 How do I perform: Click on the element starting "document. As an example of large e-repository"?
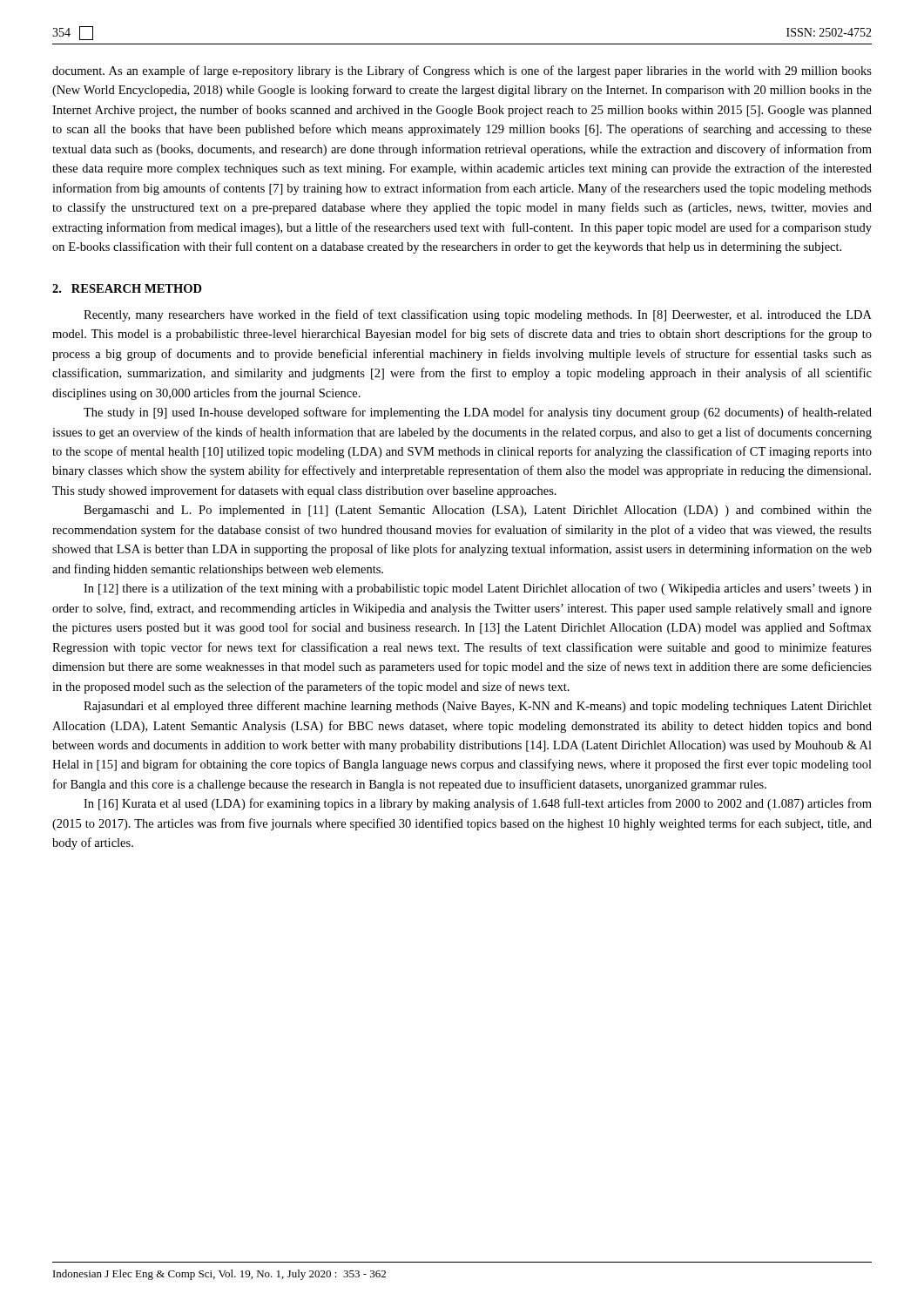point(462,159)
